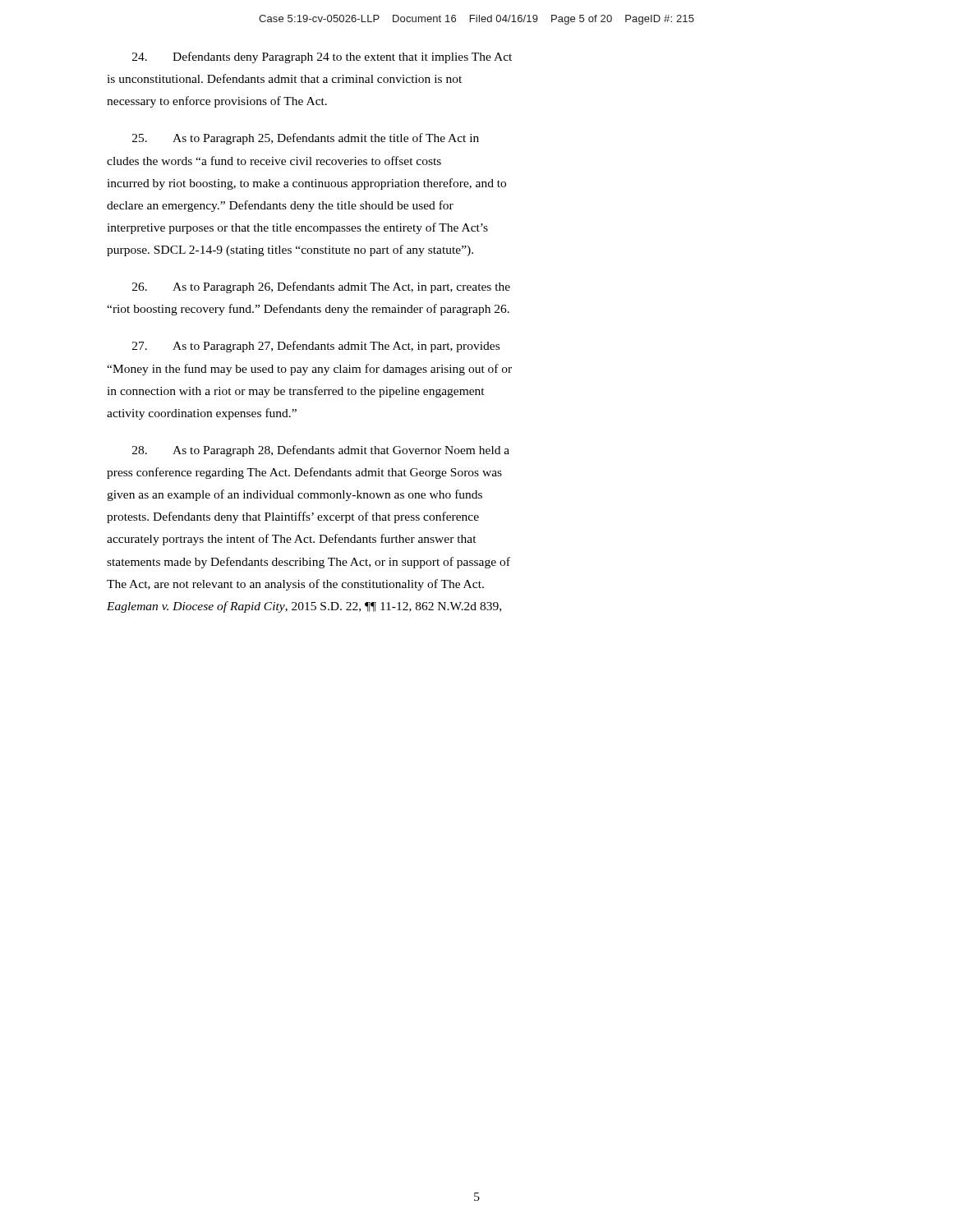The image size is (953, 1232).
Task: Navigate to the block starting "Defendants deny Paragraph 24 to the extent that"
Action: 322,57
